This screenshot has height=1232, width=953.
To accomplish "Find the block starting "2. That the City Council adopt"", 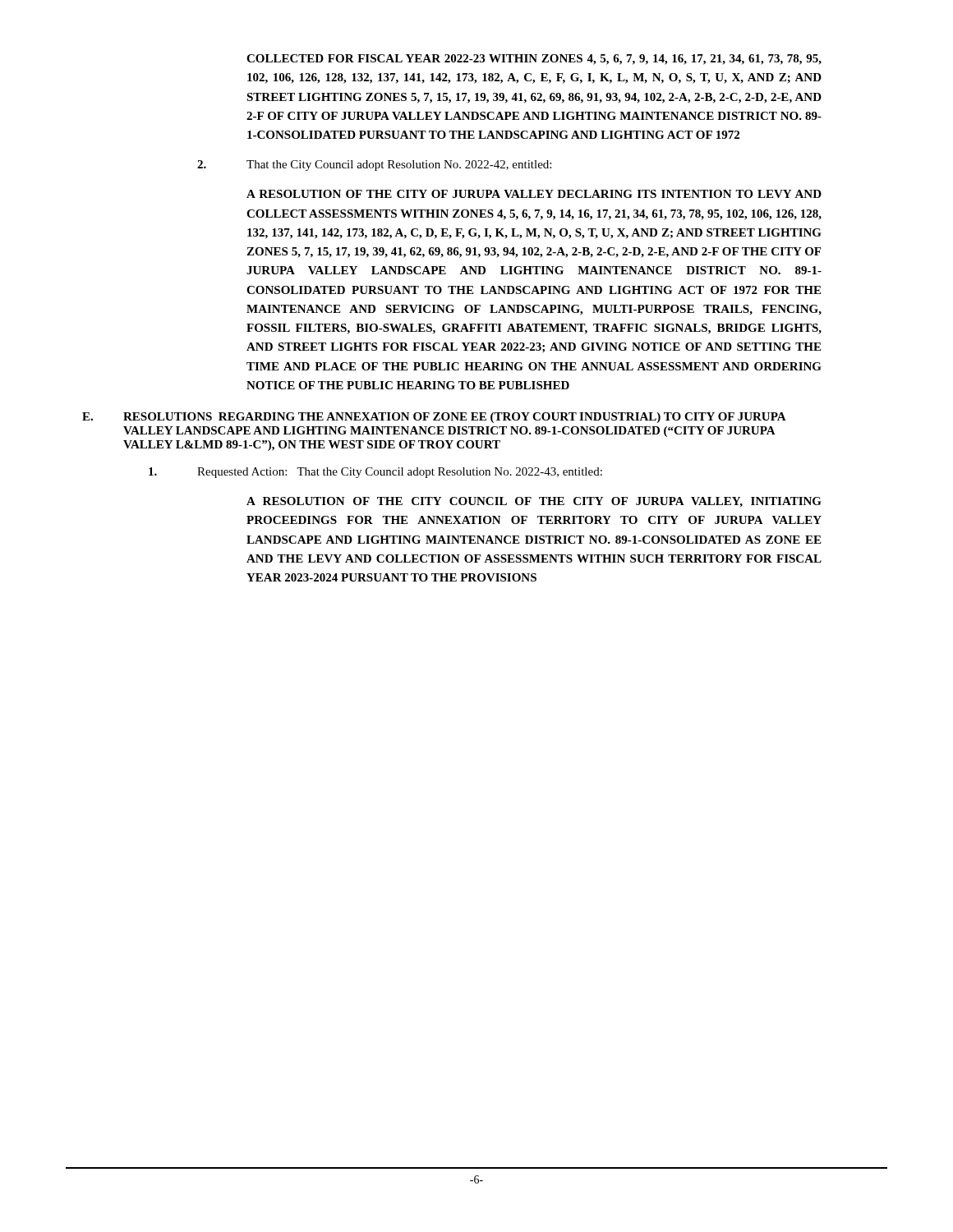I will [x=509, y=165].
